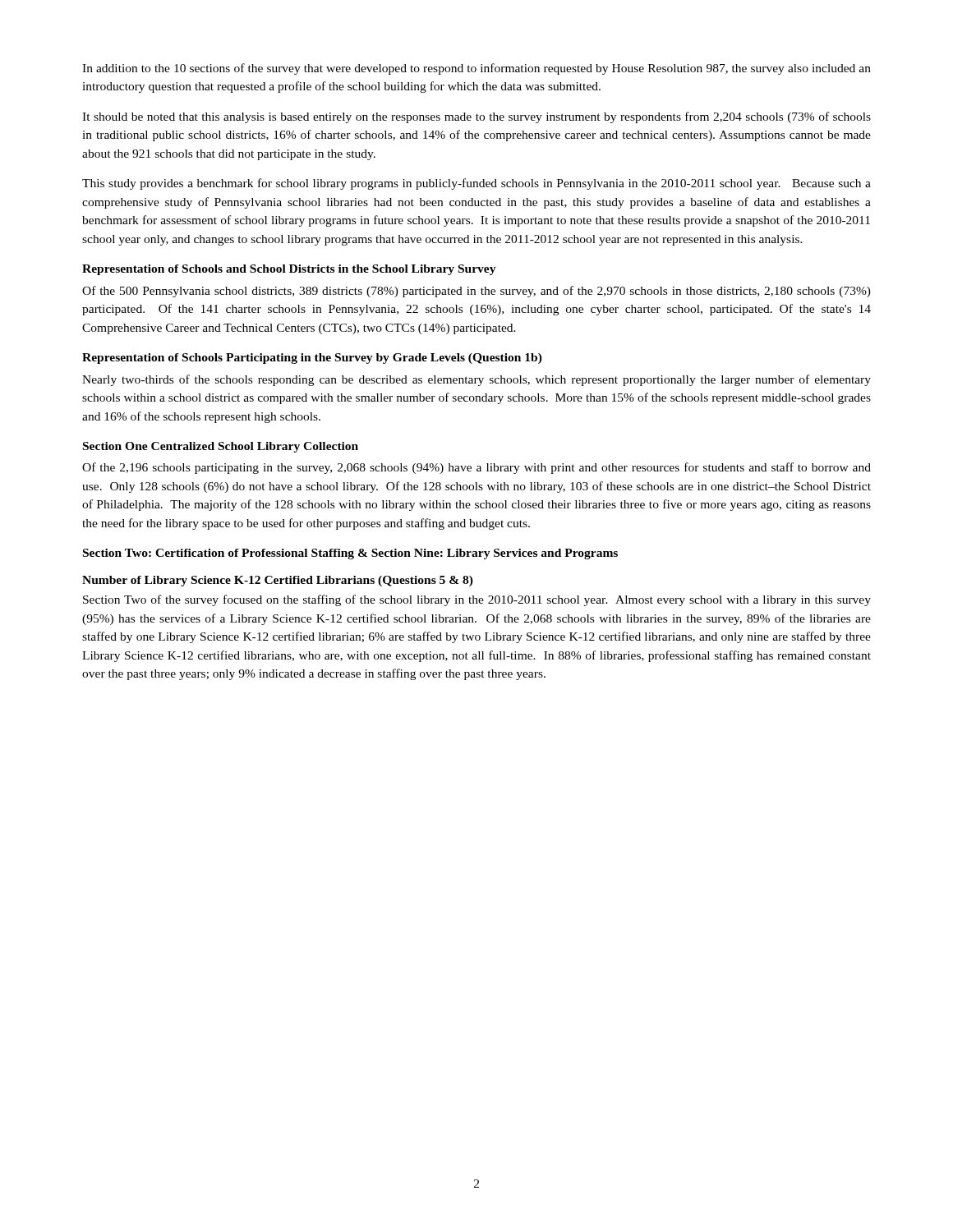Navigate to the region starting "Section Two of the"
The width and height of the screenshot is (953, 1232).
(476, 637)
